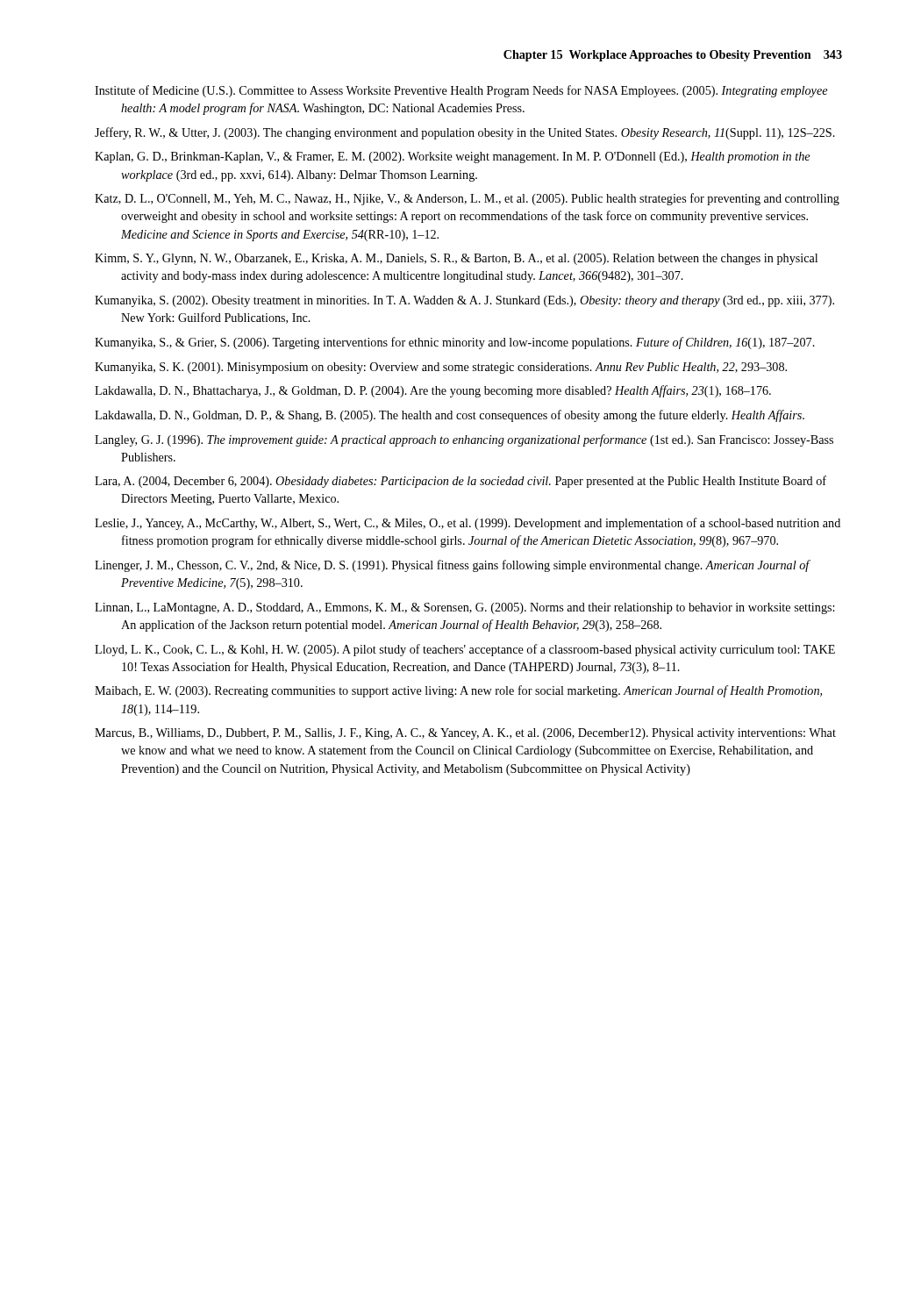Where is the passage that starts "Kumanyika, S. (2002). Obesity treatment in minorities."?
The width and height of the screenshot is (921, 1316).
coord(465,309)
